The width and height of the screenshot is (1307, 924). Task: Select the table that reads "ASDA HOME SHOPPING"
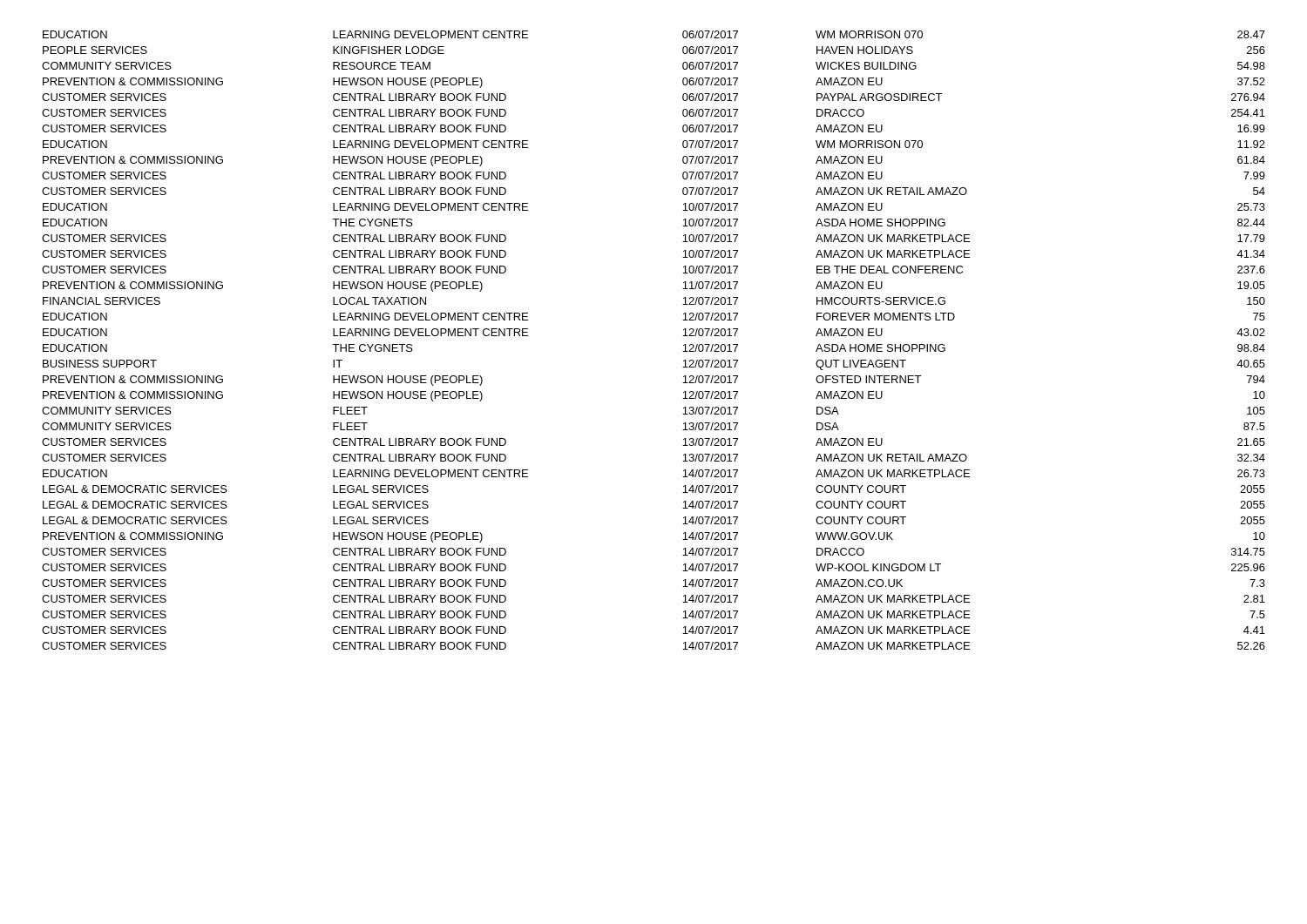coord(654,340)
